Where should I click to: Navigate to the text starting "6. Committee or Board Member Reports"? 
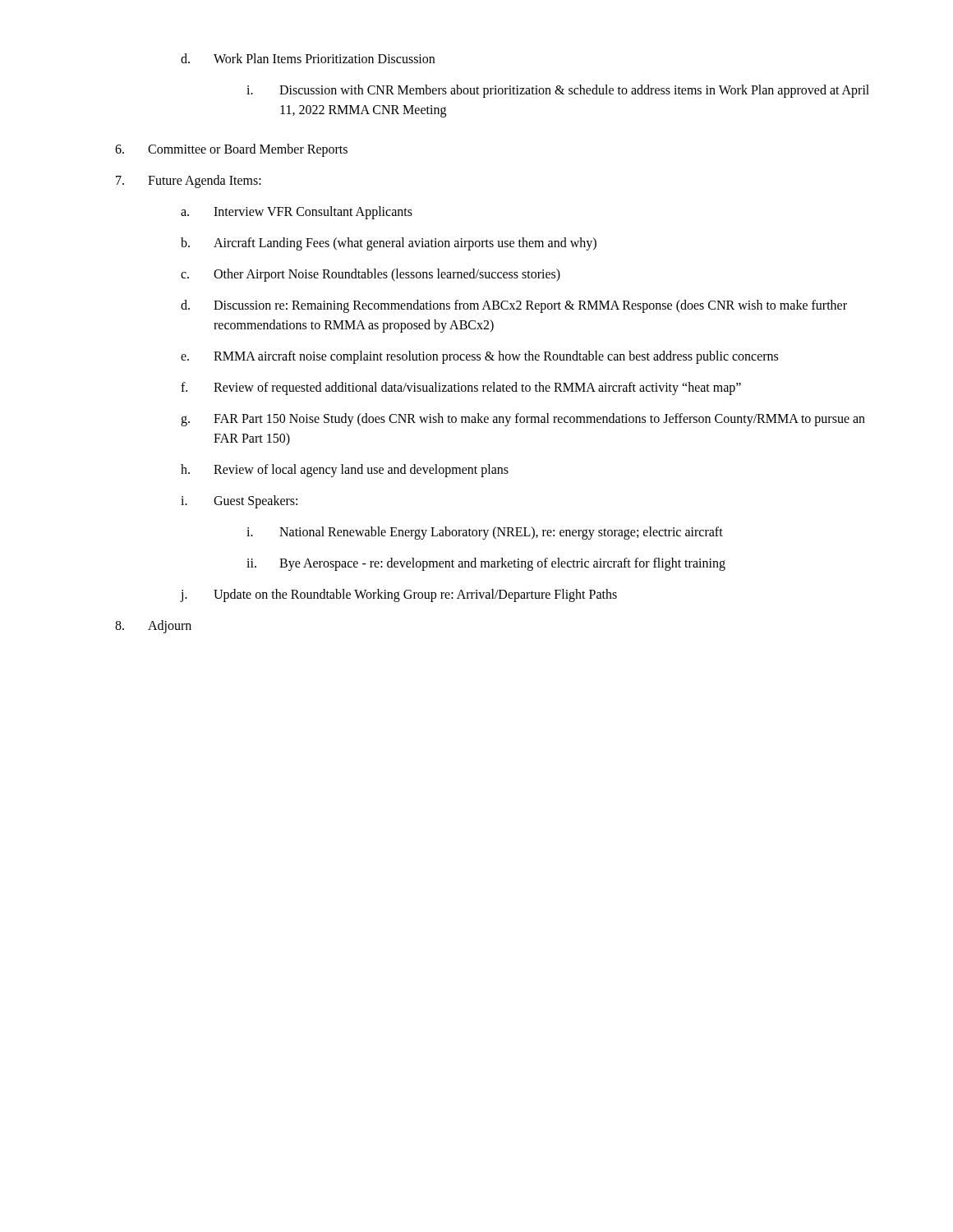[231, 150]
